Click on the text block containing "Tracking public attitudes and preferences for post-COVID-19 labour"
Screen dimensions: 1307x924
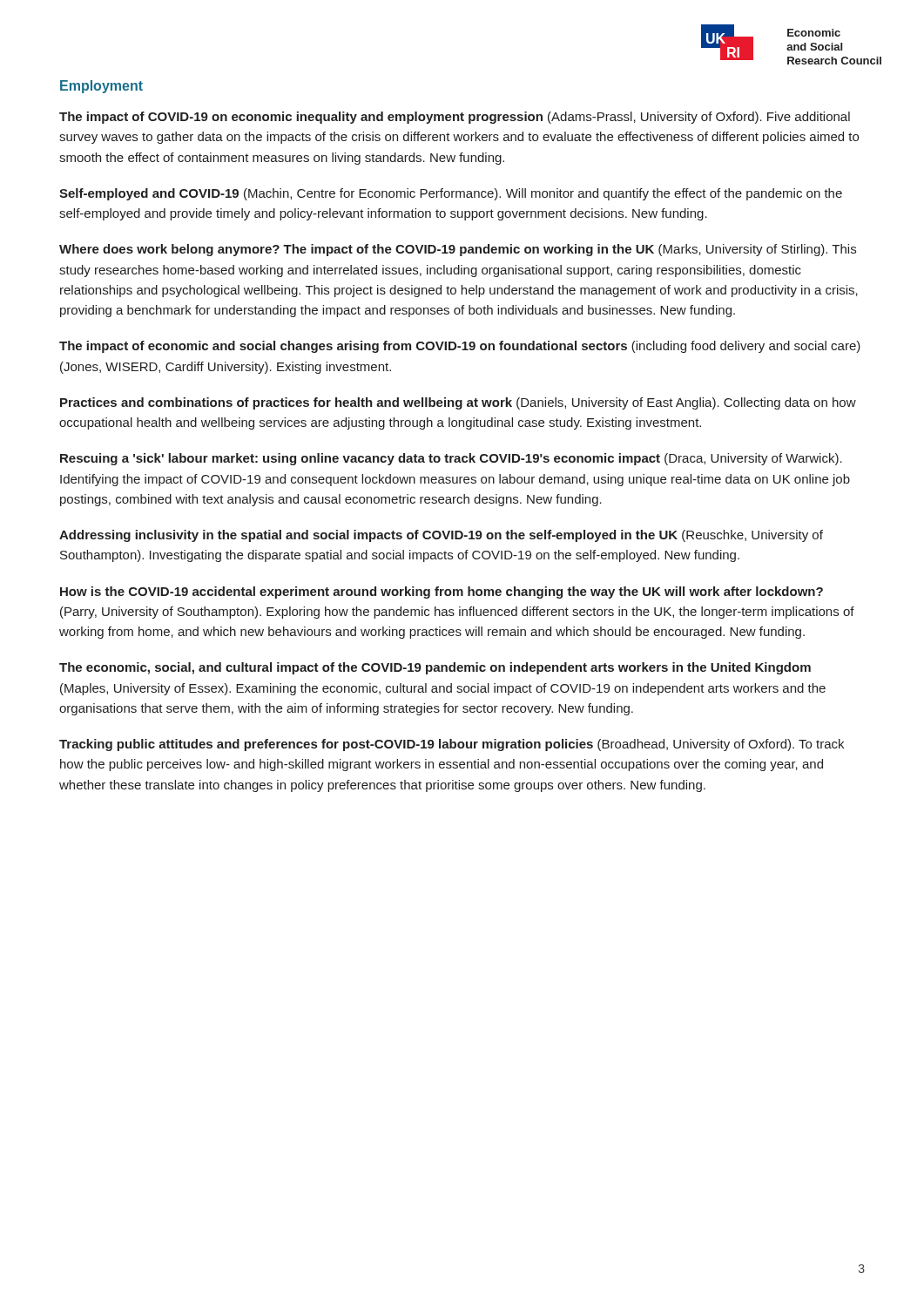click(452, 764)
